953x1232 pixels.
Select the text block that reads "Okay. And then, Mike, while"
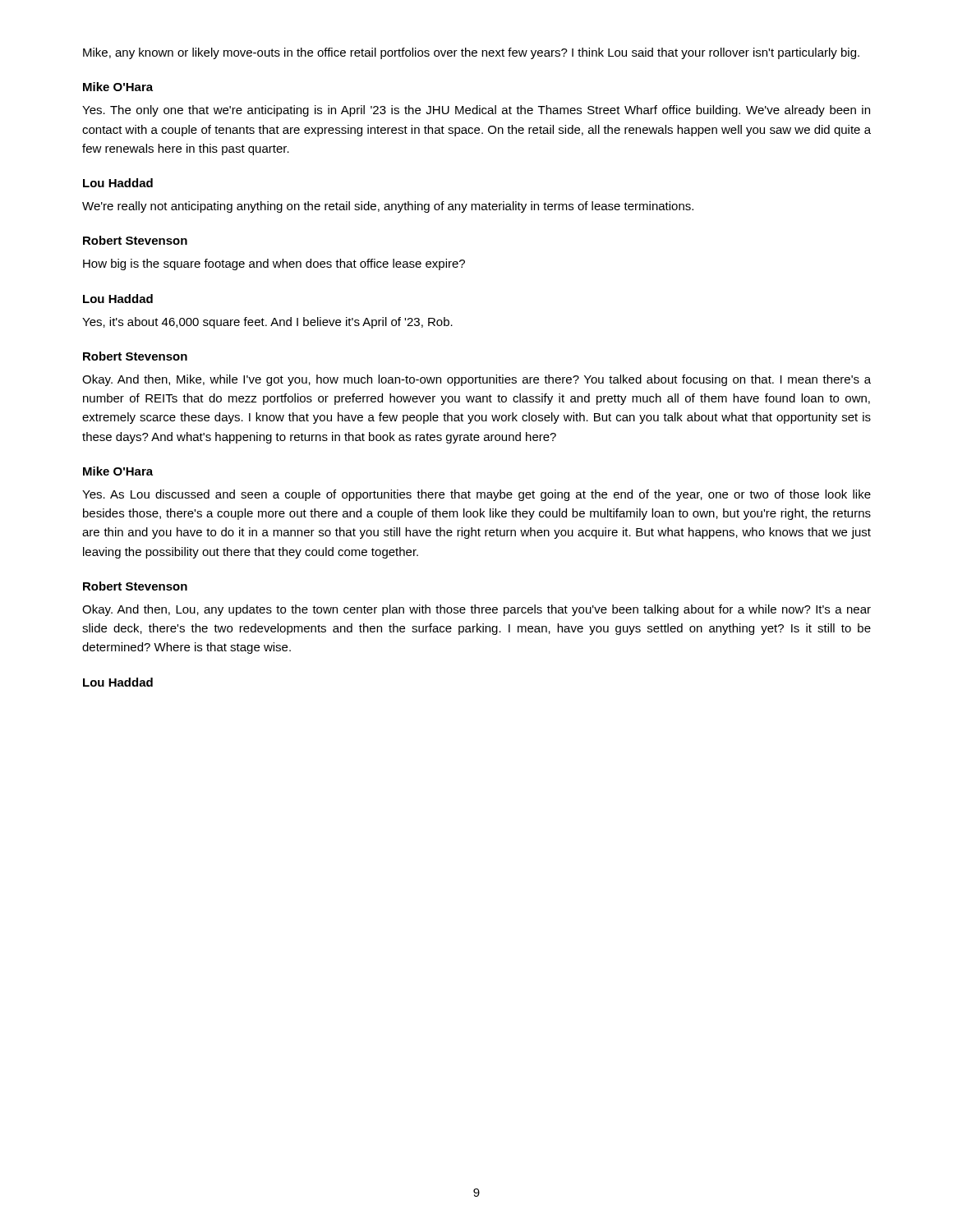(476, 407)
